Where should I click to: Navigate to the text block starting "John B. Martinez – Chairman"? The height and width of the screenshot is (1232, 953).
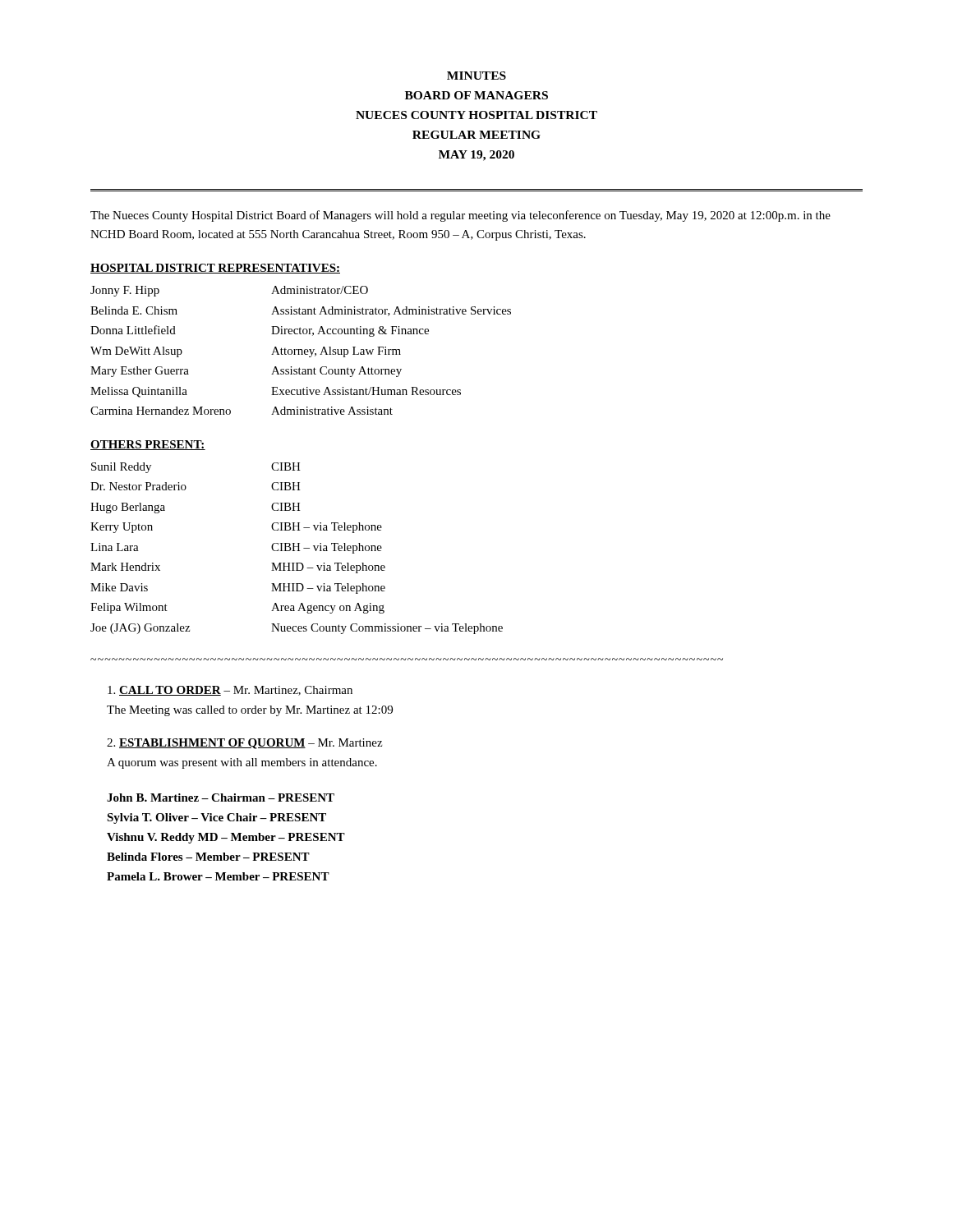[x=221, y=798]
